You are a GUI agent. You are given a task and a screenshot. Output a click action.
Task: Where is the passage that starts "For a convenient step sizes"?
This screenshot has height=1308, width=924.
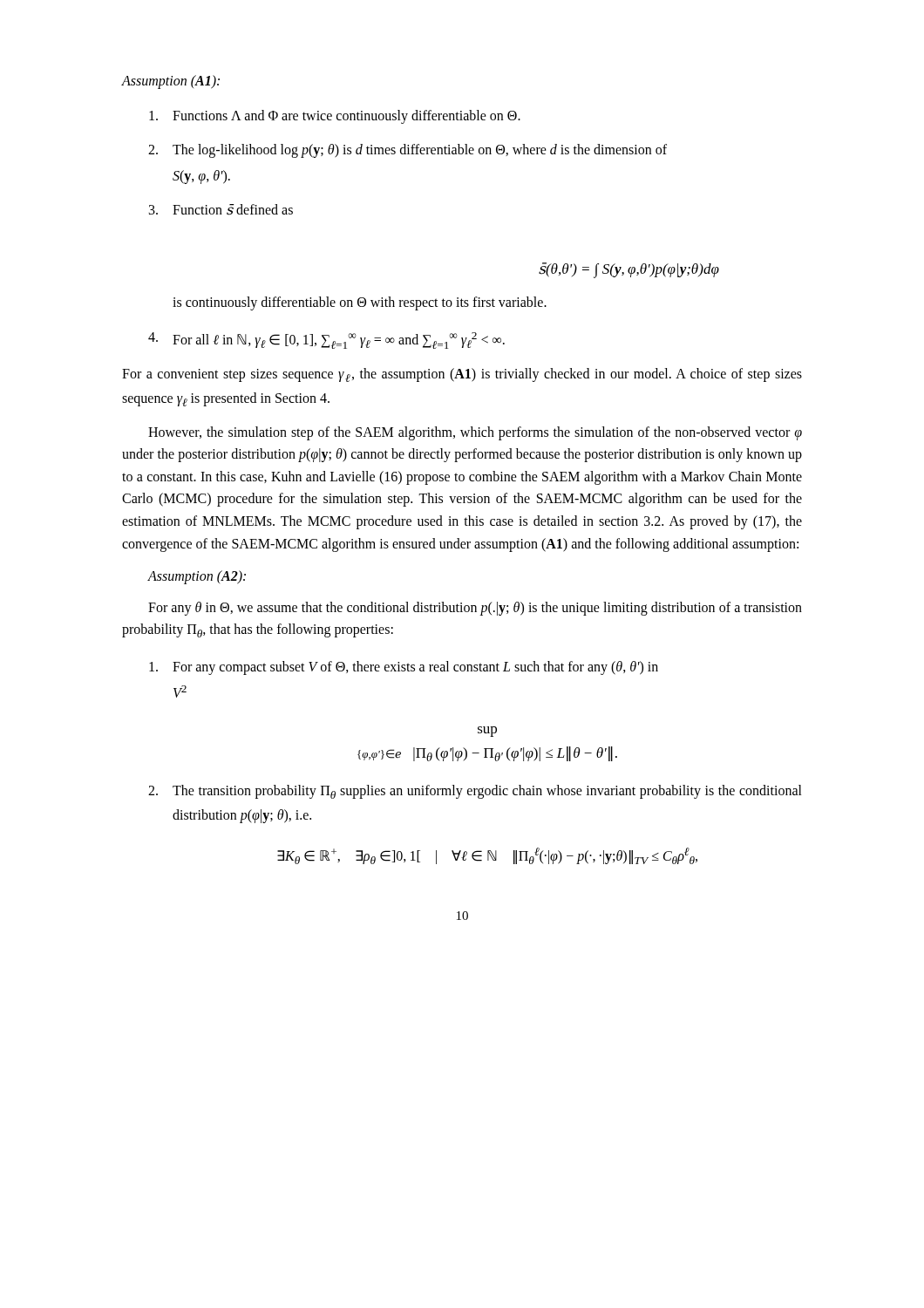462,387
